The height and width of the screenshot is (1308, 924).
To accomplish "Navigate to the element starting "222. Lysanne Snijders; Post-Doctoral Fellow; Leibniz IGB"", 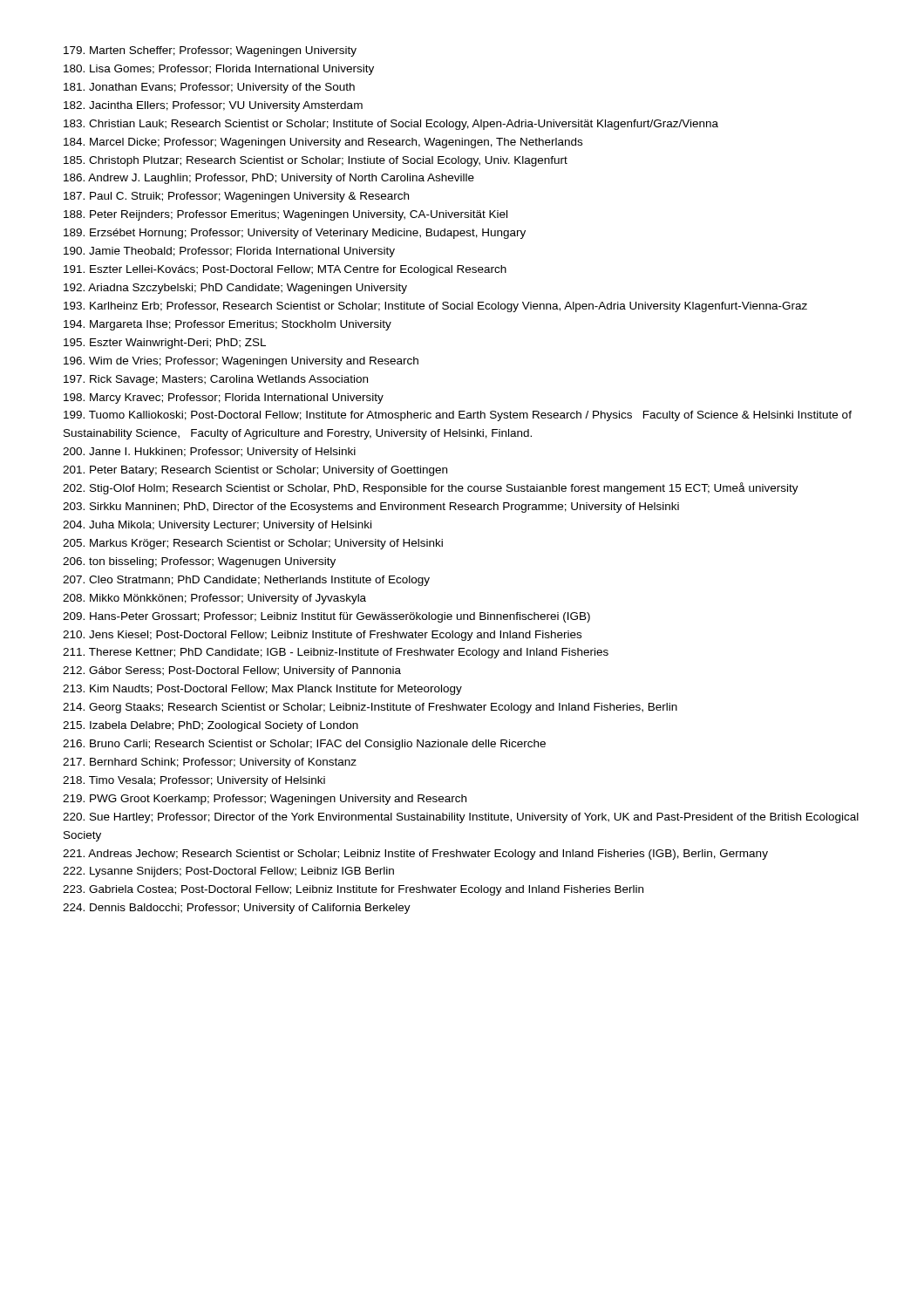I will (x=229, y=871).
